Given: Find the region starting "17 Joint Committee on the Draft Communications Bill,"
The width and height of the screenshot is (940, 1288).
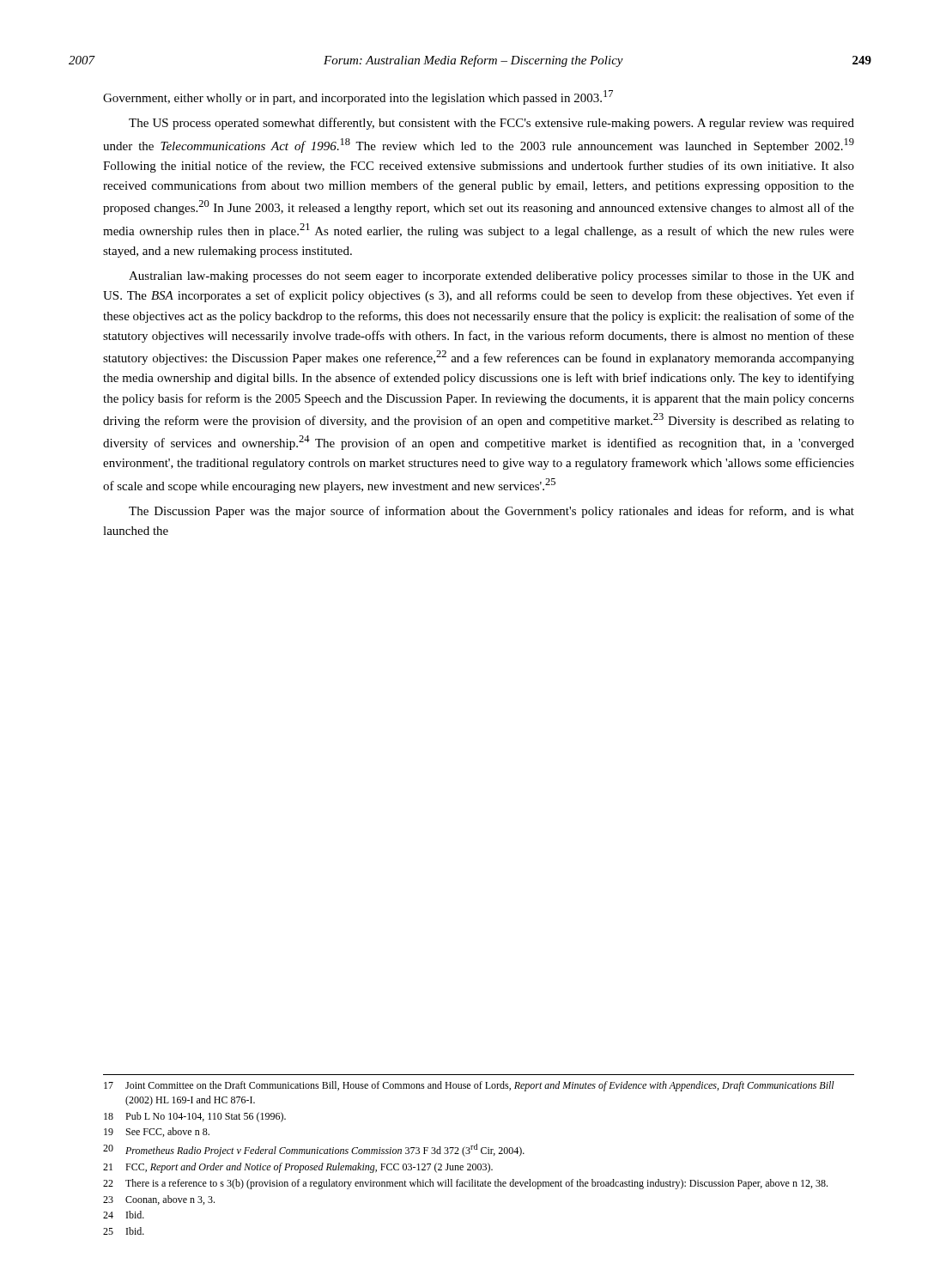Looking at the screenshot, I should (479, 1093).
